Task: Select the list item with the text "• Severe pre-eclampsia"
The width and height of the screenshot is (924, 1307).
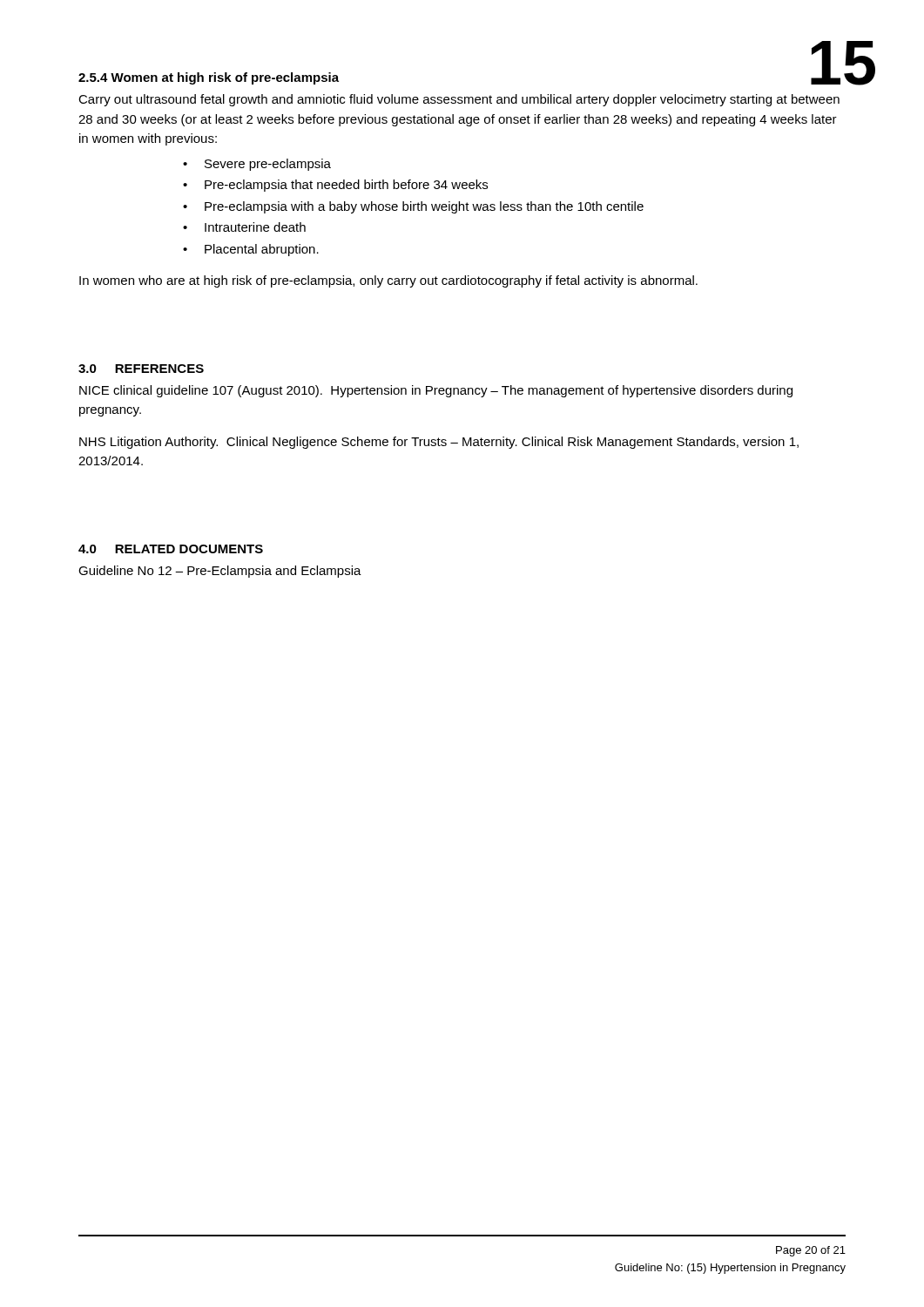Action: 257,164
